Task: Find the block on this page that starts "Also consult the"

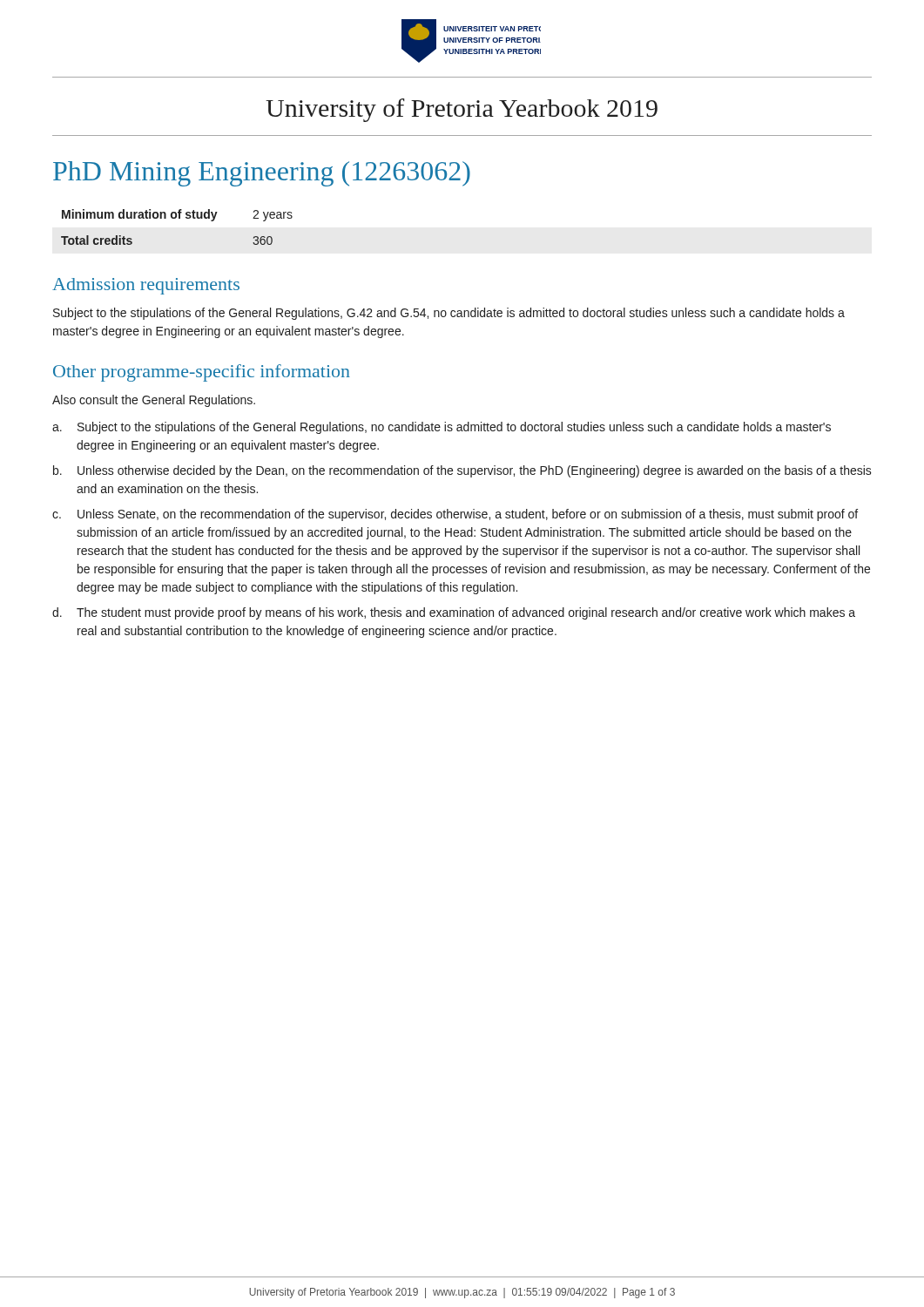Action: pyautogui.click(x=154, y=401)
